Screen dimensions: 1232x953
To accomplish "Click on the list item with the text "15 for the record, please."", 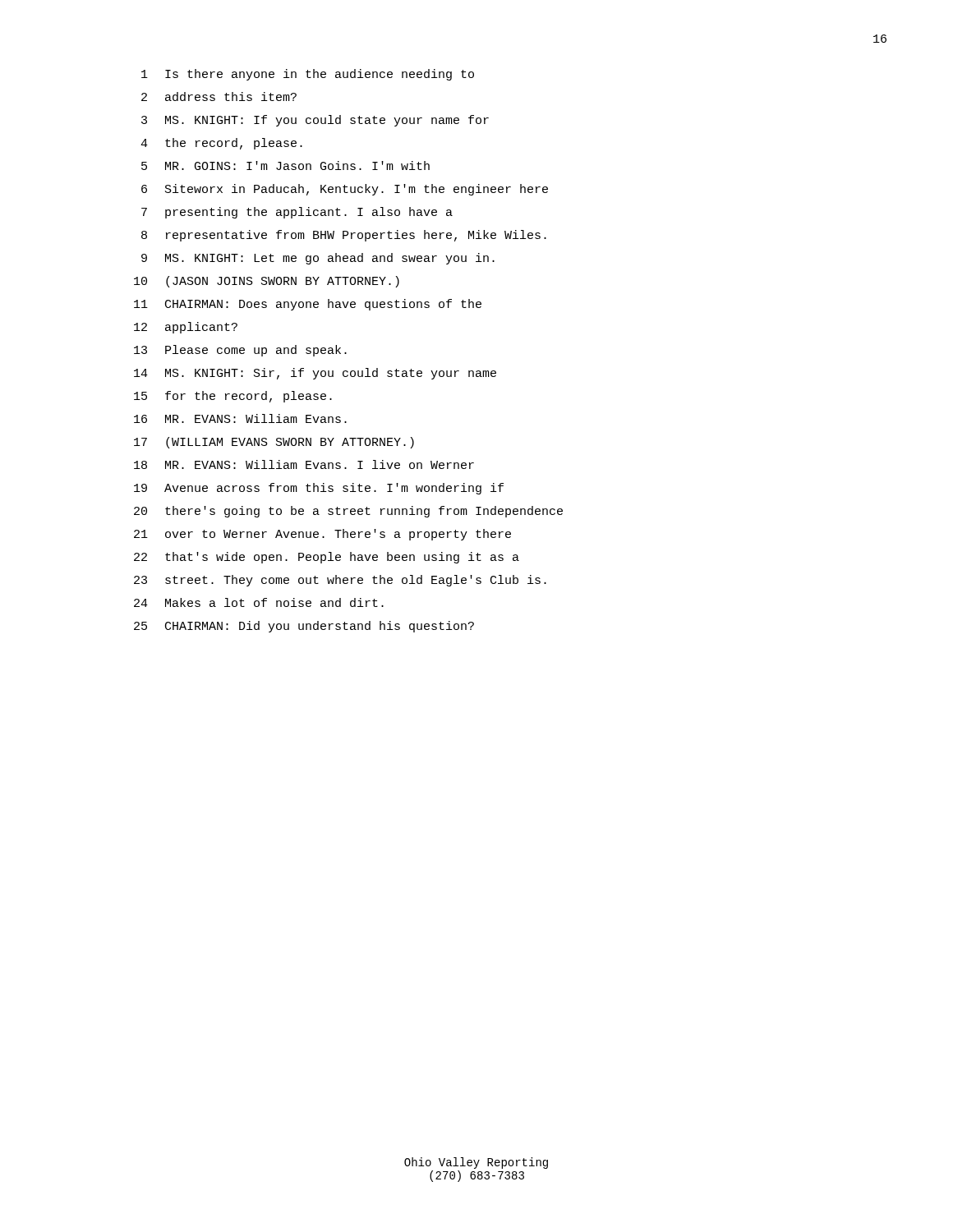I will pos(233,397).
